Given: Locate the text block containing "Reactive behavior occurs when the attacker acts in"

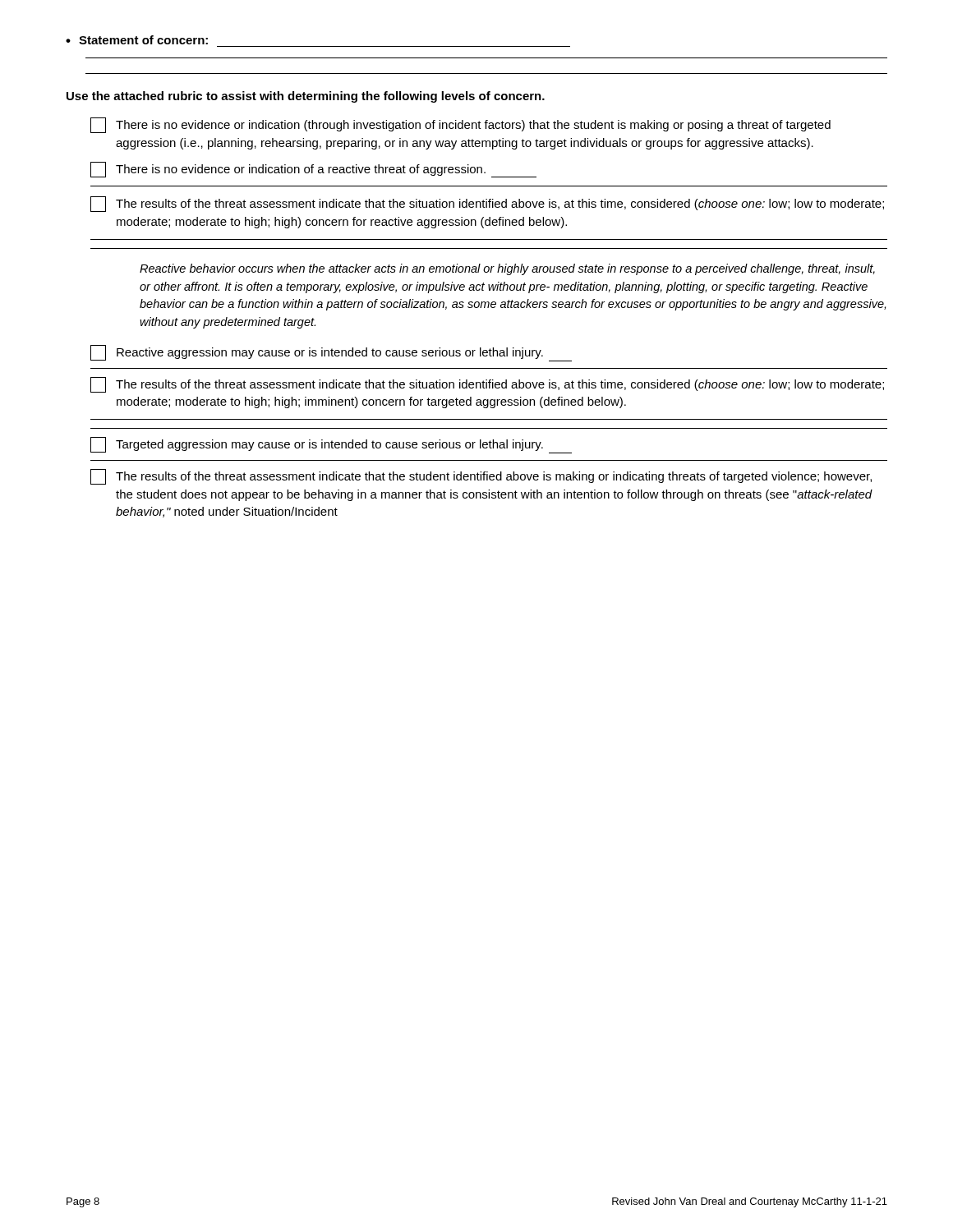Looking at the screenshot, I should 513,295.
